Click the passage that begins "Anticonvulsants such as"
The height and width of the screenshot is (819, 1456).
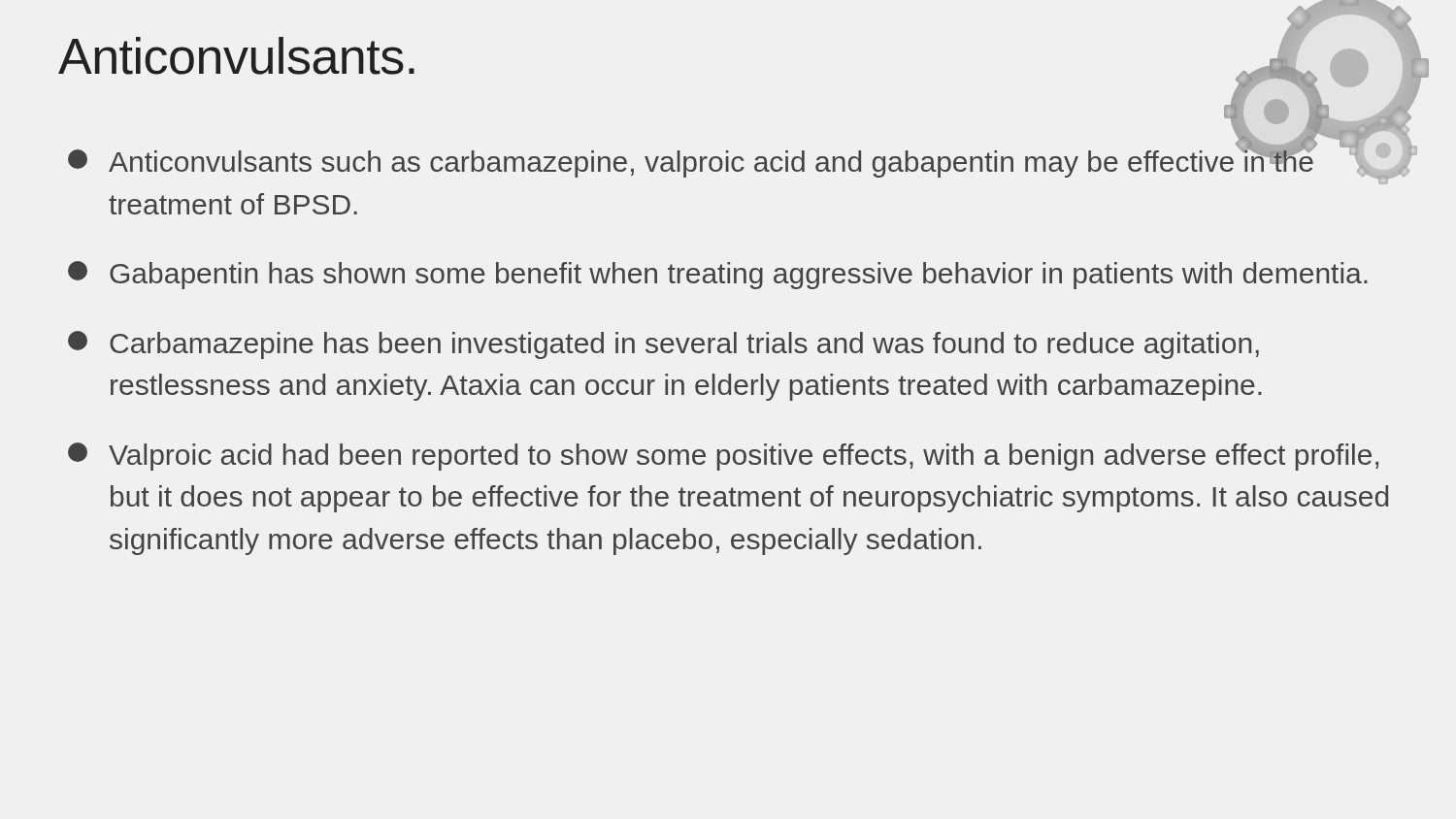pos(733,183)
